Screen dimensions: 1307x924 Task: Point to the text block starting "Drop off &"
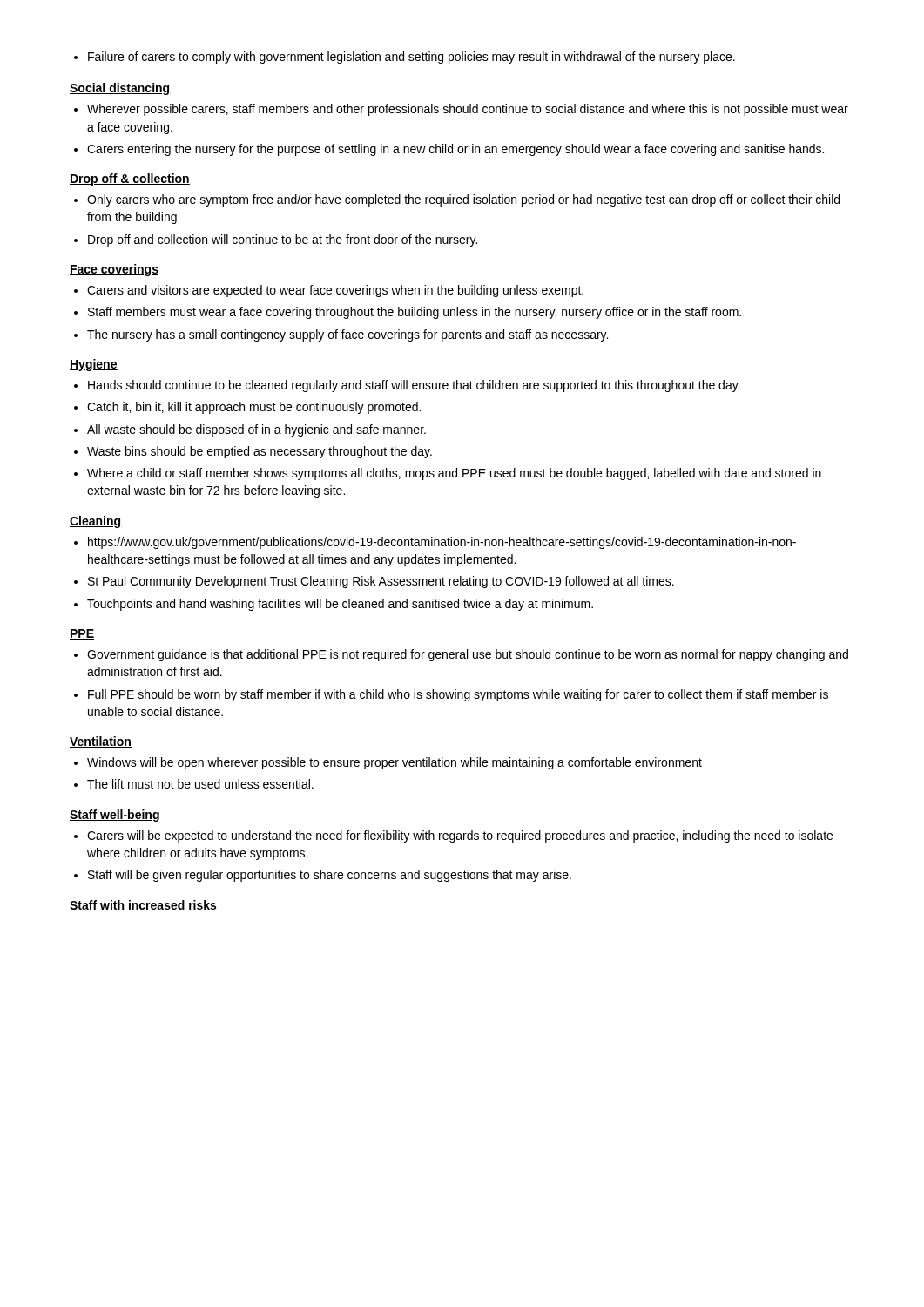(130, 179)
